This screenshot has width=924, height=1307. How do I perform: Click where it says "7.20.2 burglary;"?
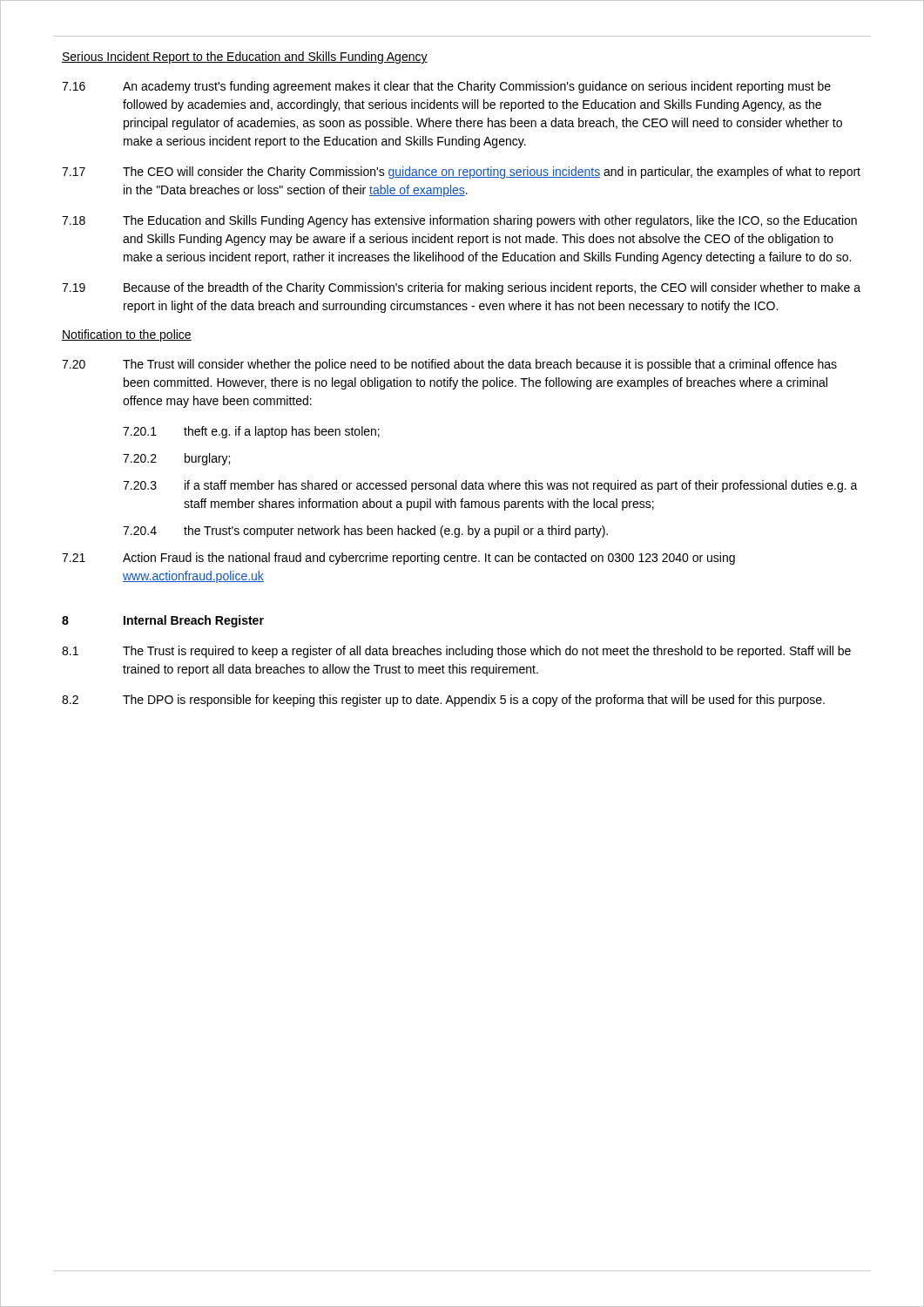(136, 459)
